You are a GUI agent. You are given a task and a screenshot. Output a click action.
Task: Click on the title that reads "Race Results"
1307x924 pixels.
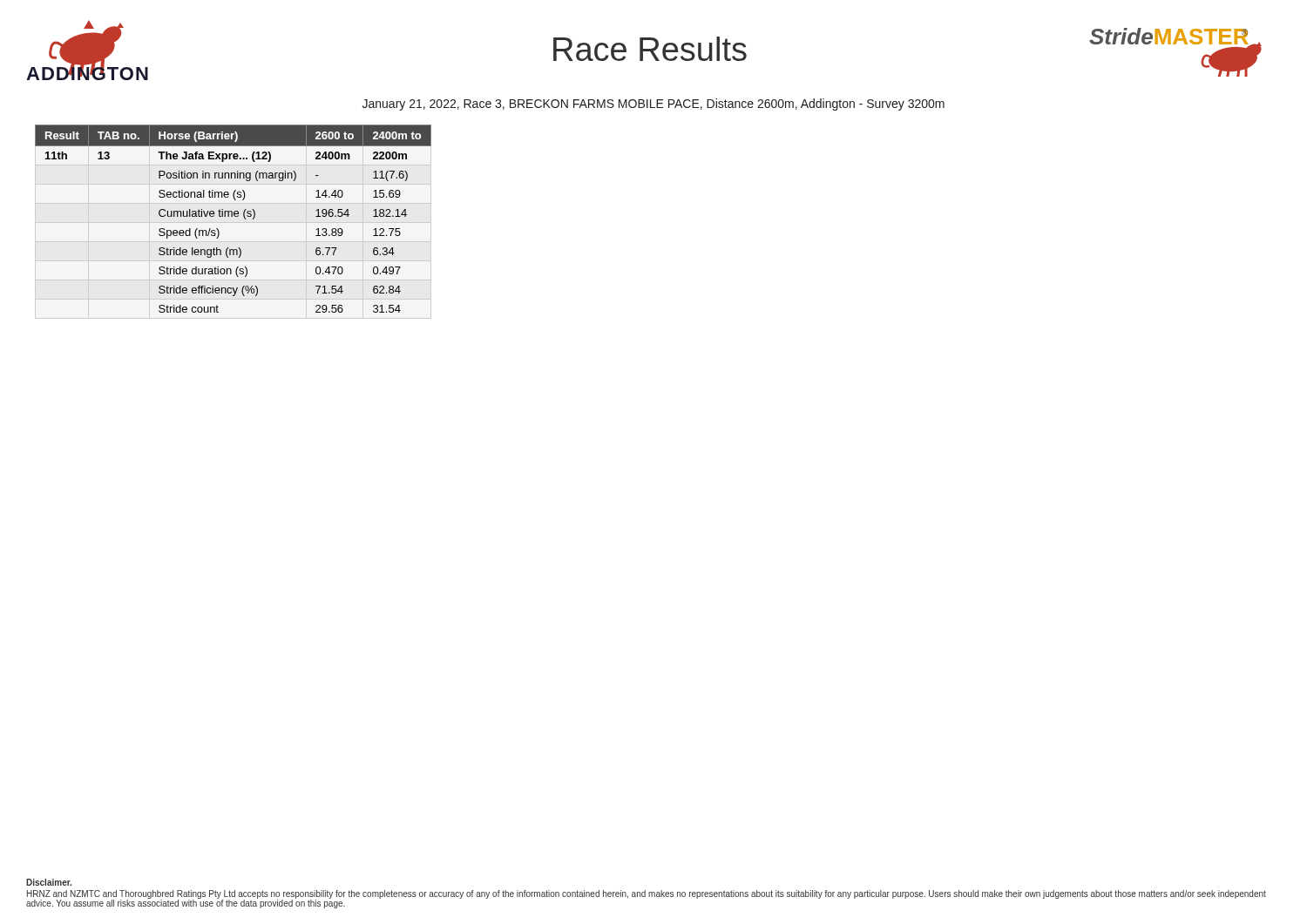649,50
